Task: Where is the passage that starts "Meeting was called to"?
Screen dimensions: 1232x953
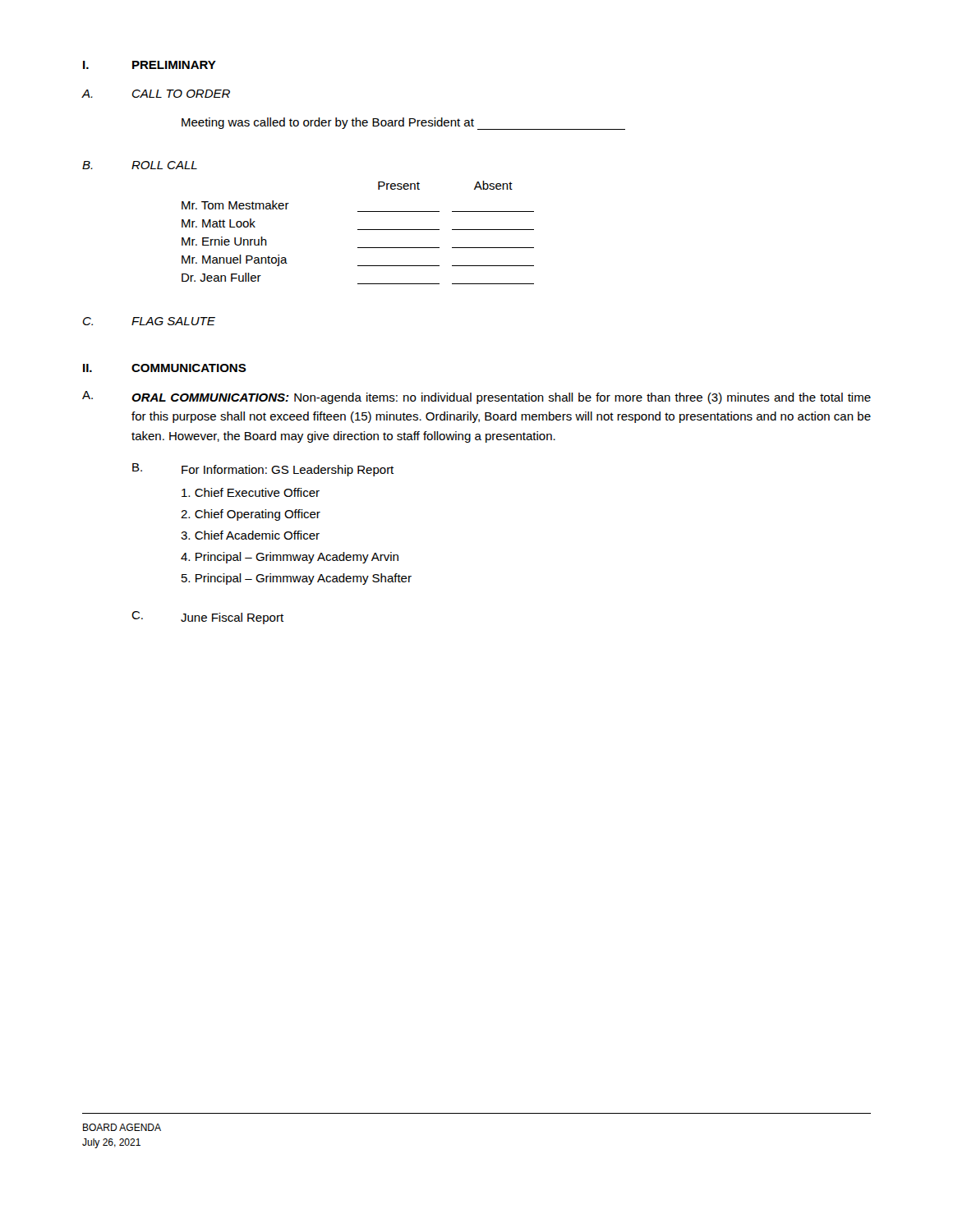Action: coord(403,122)
